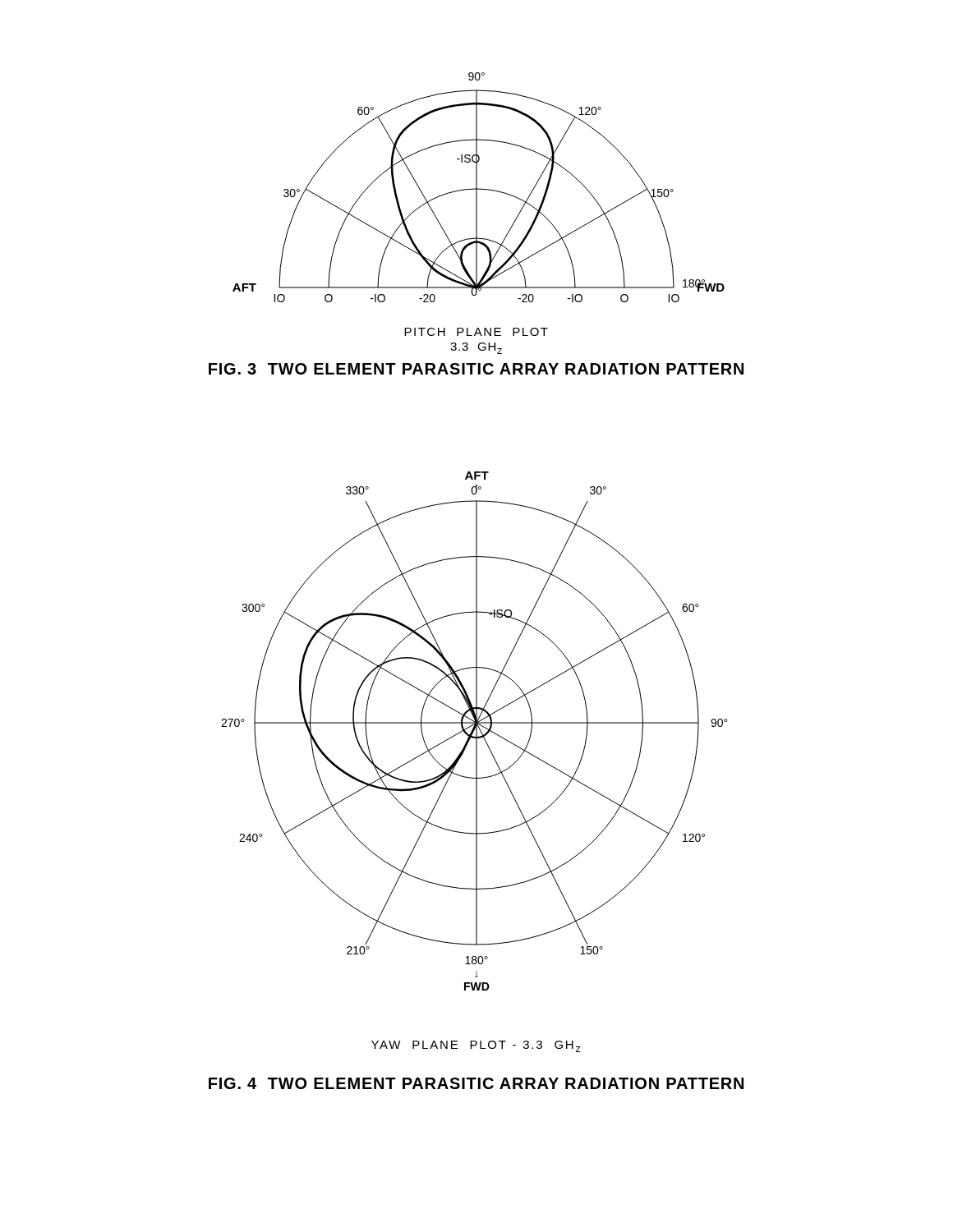
Task: Select the caption that reads "FIG. 4 TWO"
Action: (476, 1083)
